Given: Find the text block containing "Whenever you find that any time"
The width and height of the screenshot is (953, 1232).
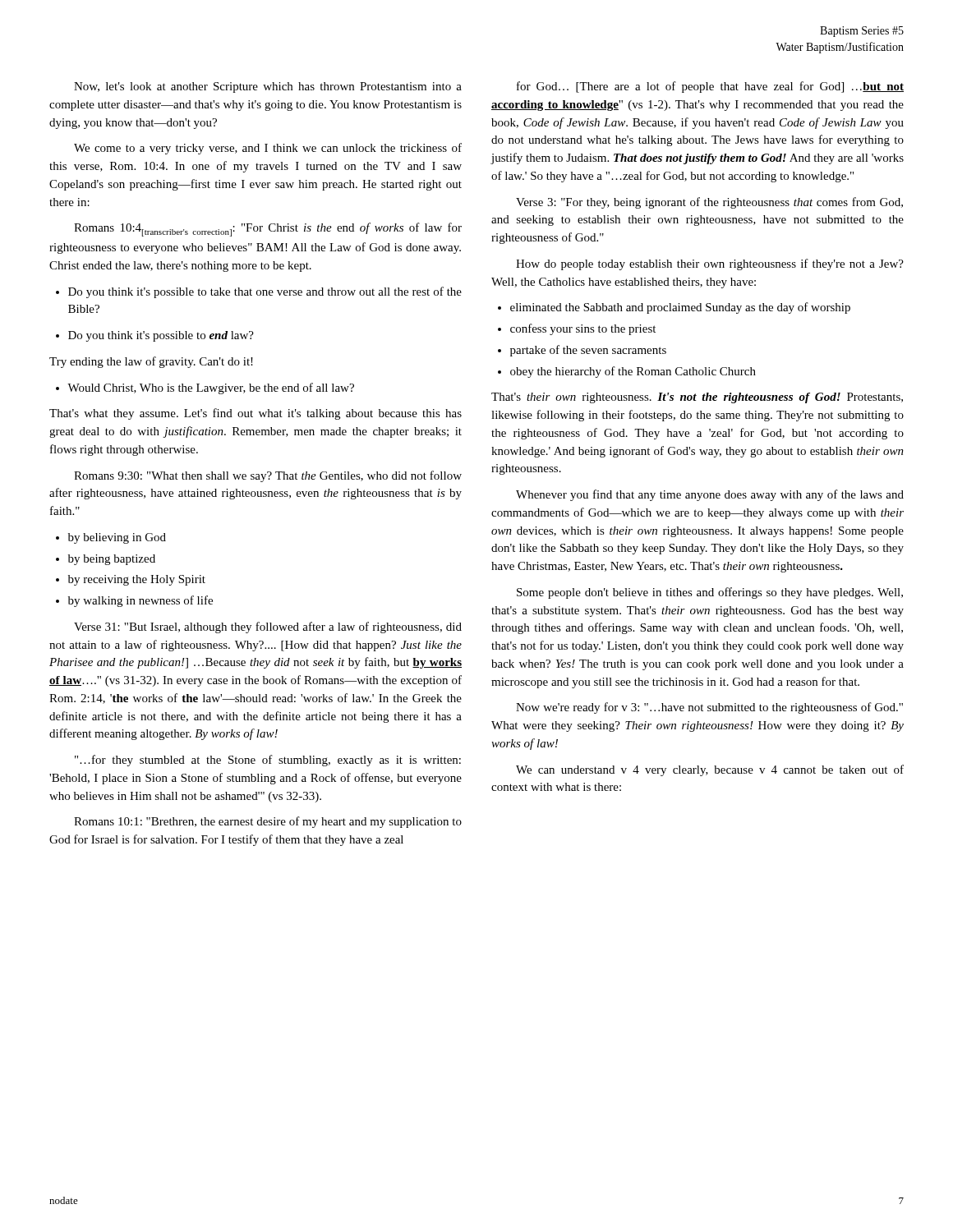Looking at the screenshot, I should click(x=698, y=531).
